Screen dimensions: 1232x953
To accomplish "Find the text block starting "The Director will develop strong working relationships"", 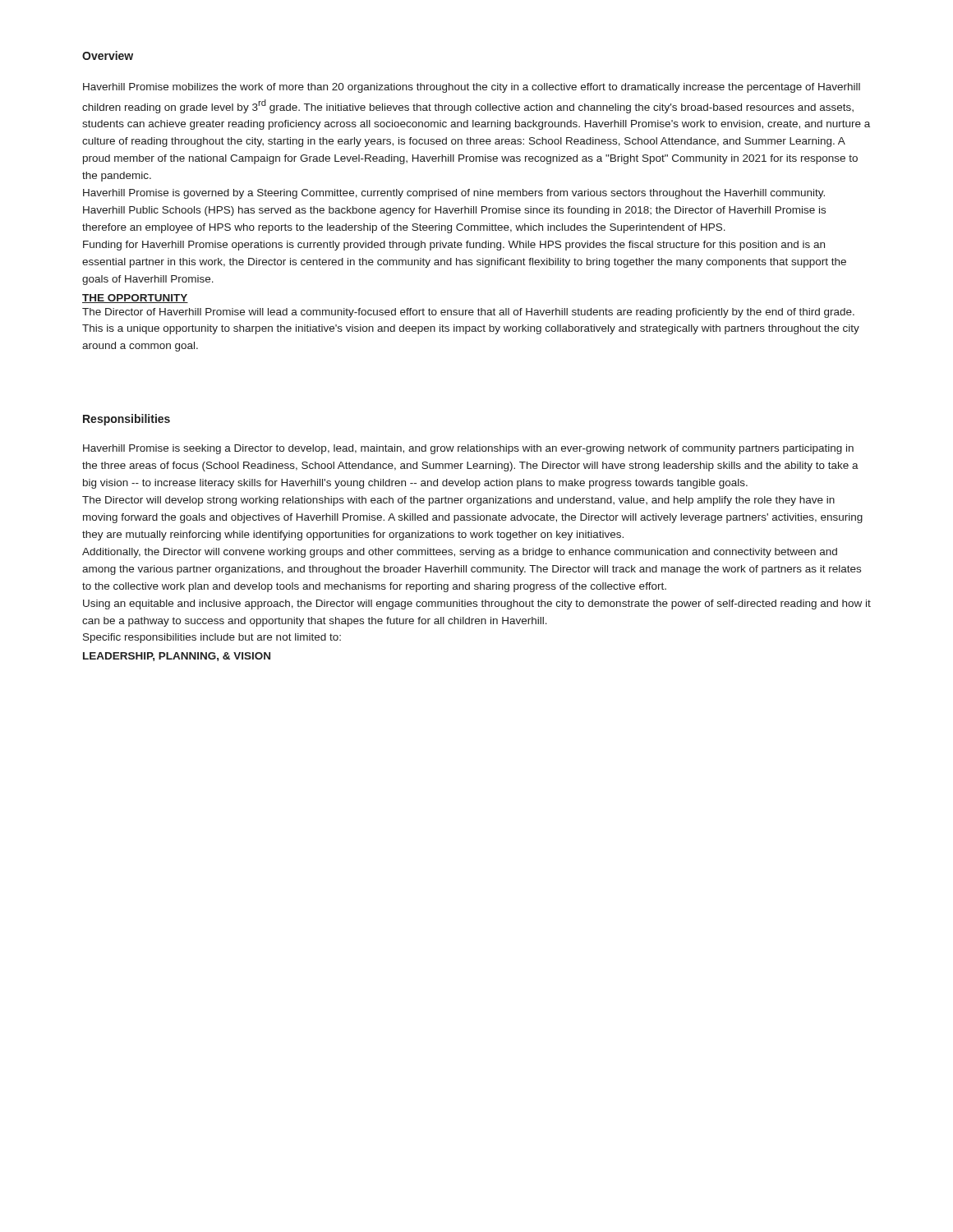I will coord(472,517).
